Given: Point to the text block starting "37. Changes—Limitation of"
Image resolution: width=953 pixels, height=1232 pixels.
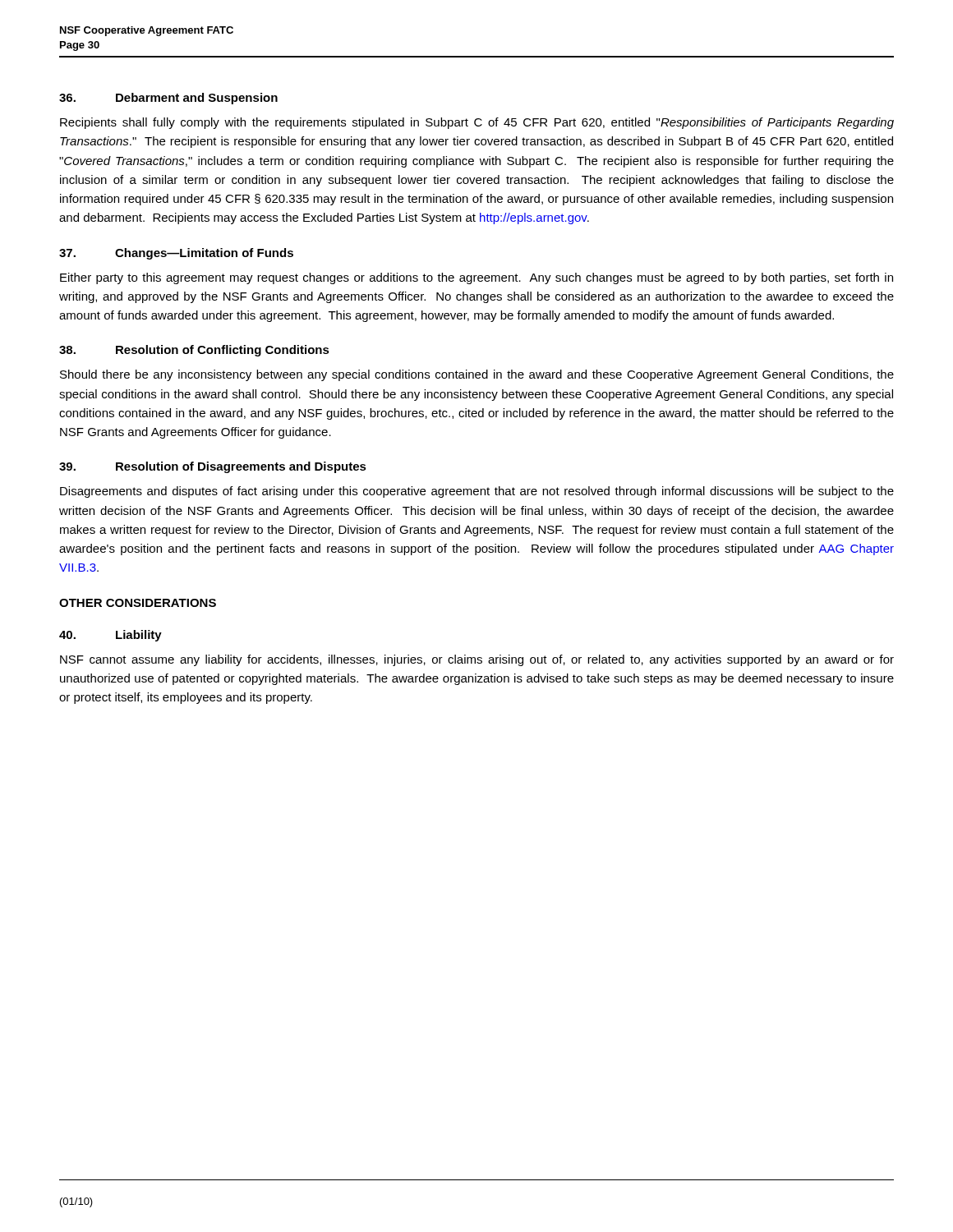Looking at the screenshot, I should (x=176, y=252).
